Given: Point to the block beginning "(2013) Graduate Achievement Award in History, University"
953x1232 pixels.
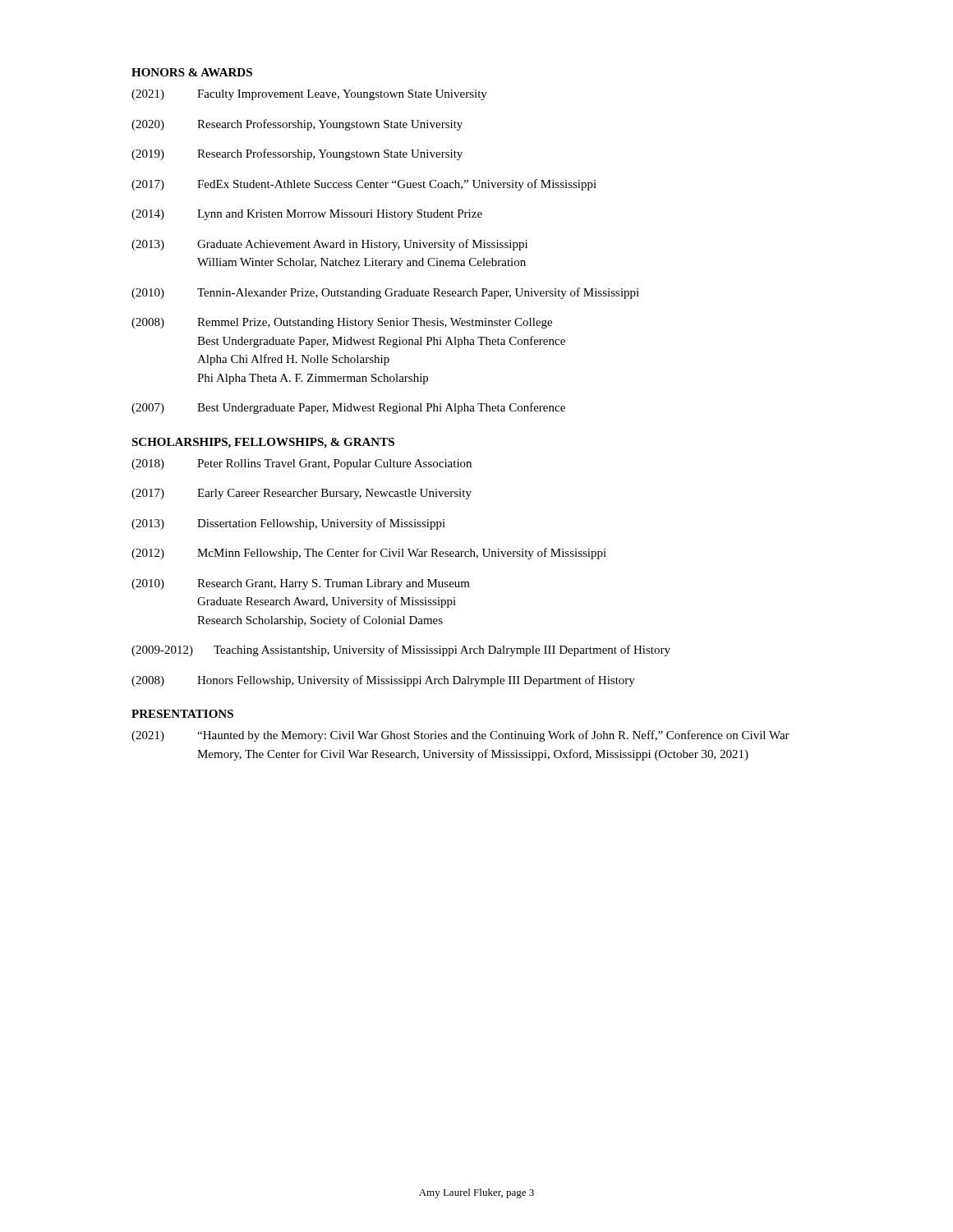Looking at the screenshot, I should [x=476, y=253].
